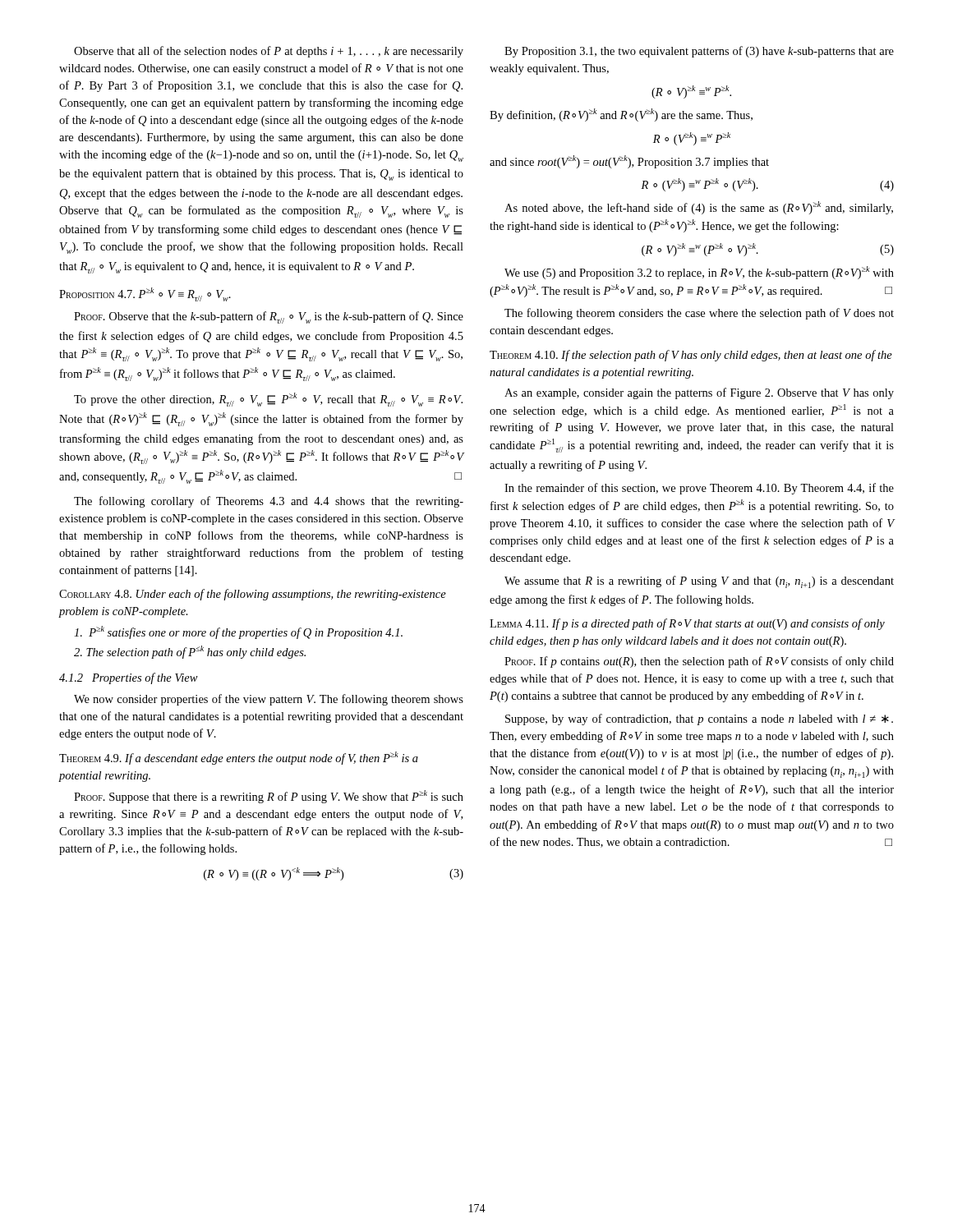
Task: Find the passage starting "We use (5) and Proposition 3.2 to"
Action: click(692, 281)
